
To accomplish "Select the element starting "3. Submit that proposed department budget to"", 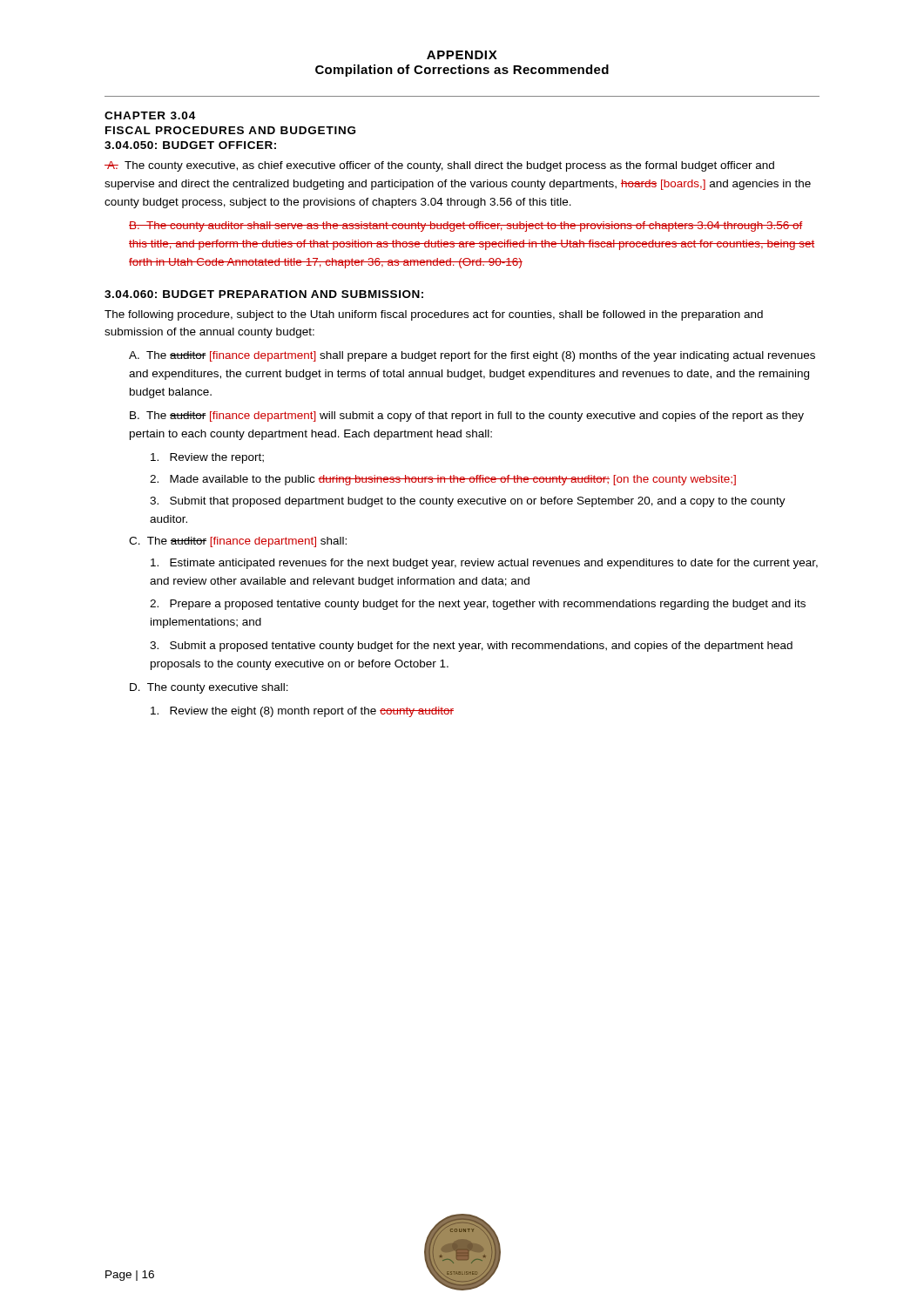I will 485,510.
